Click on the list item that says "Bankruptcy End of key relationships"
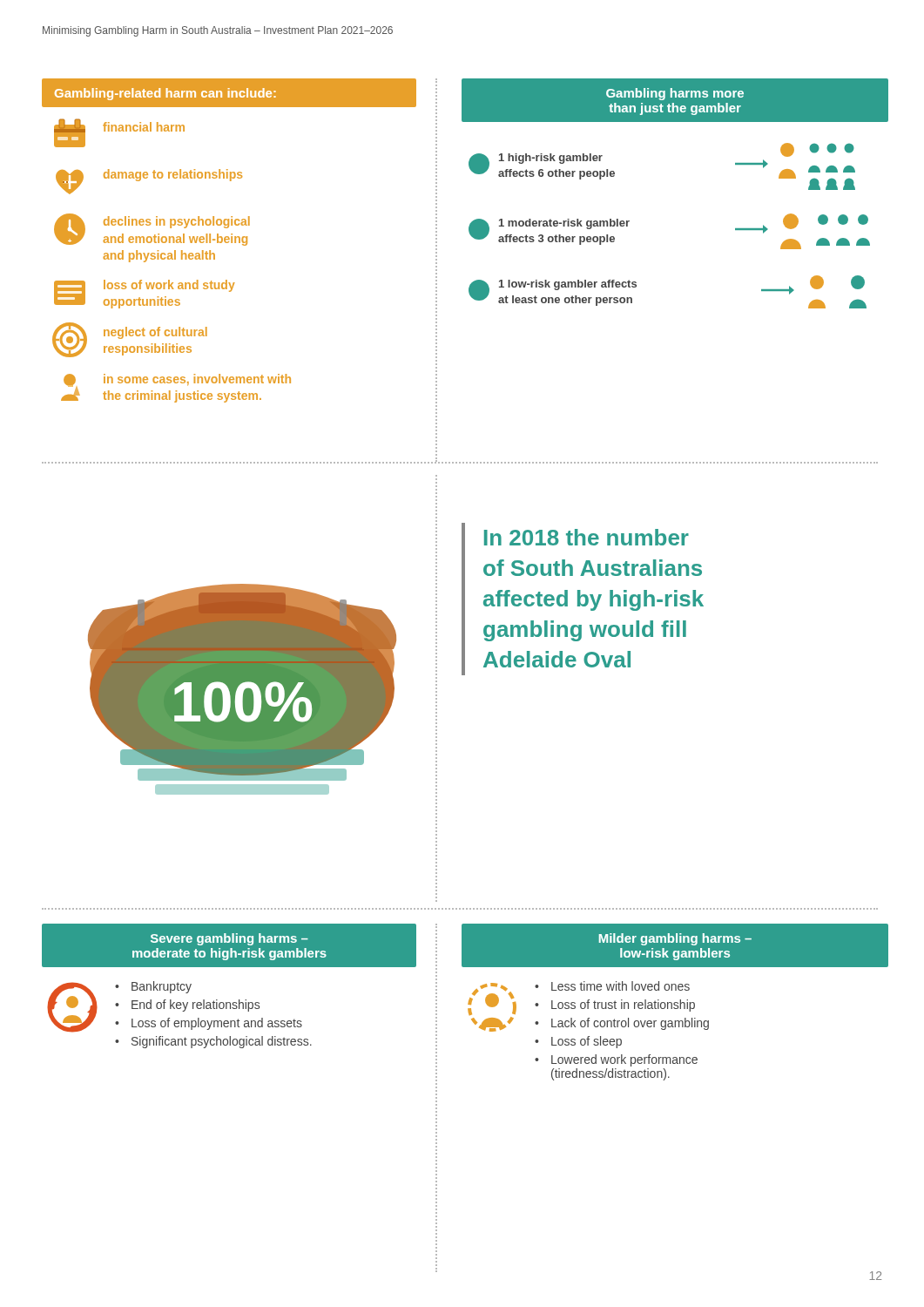Screen dimensions: 1307x924 click(x=214, y=1014)
